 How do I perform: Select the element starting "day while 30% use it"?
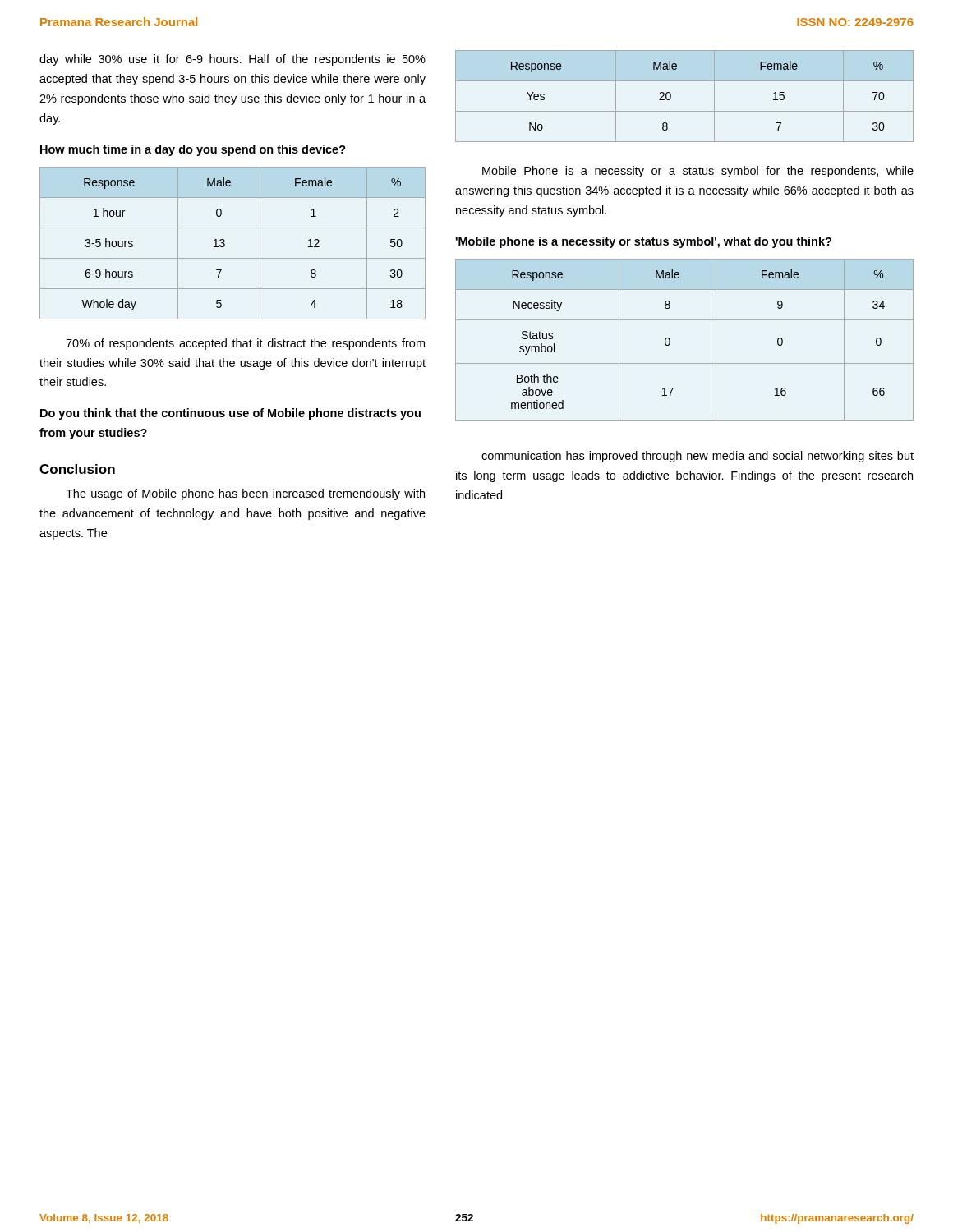pos(233,89)
